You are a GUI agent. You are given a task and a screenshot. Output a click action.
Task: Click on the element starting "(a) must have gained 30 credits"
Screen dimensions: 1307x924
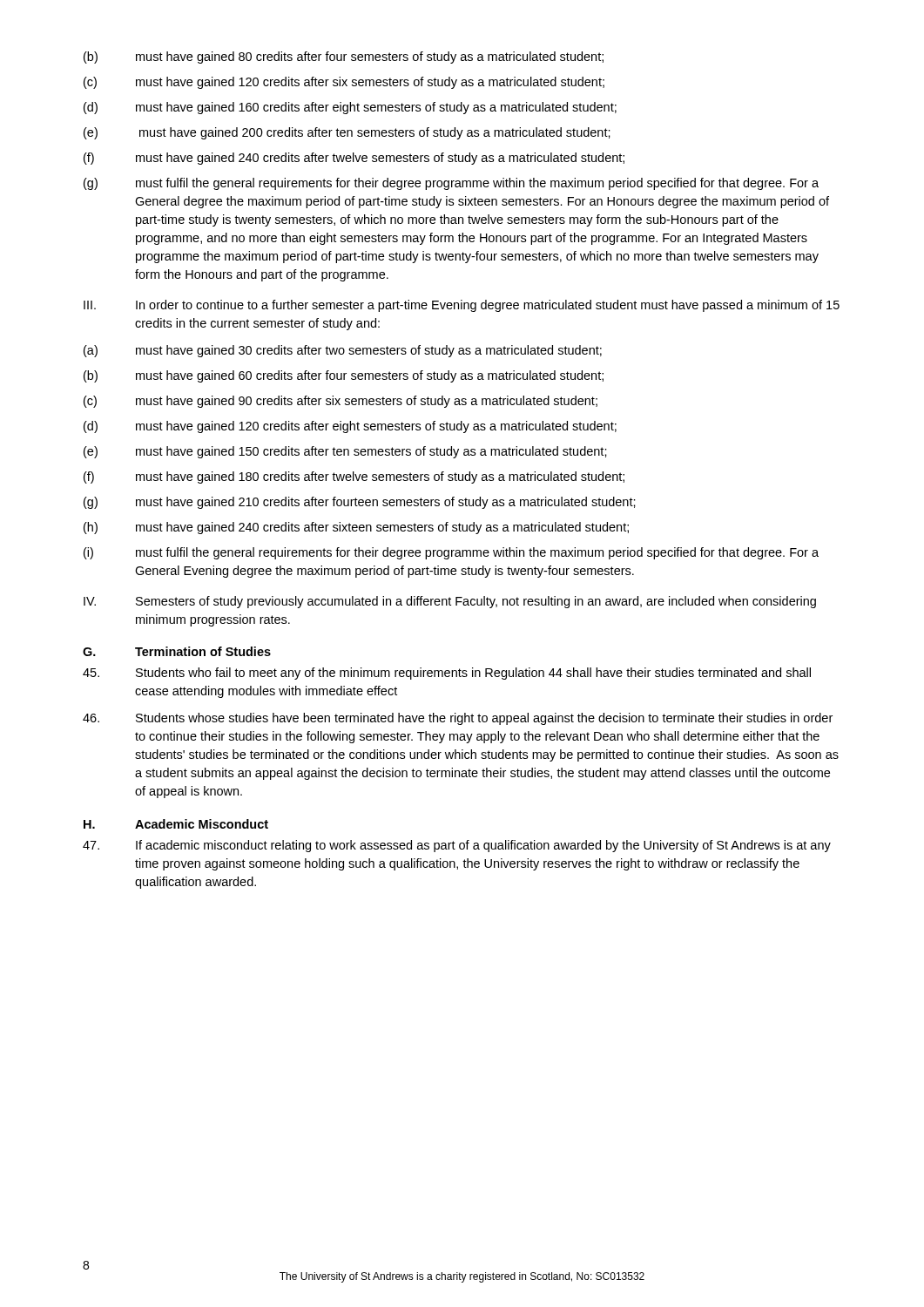462,351
